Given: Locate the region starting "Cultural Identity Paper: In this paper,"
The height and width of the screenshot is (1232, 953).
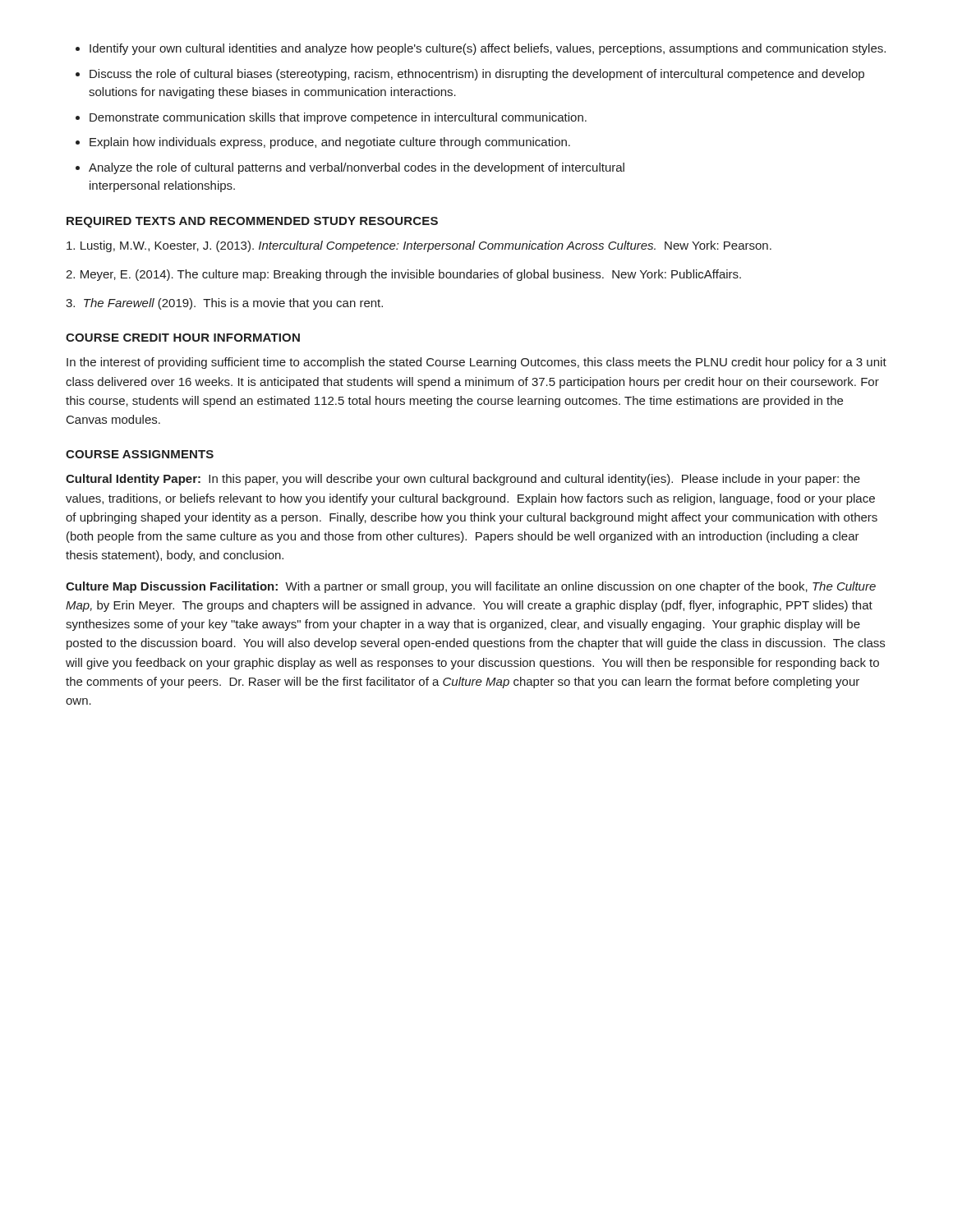Looking at the screenshot, I should pyautogui.click(x=472, y=517).
